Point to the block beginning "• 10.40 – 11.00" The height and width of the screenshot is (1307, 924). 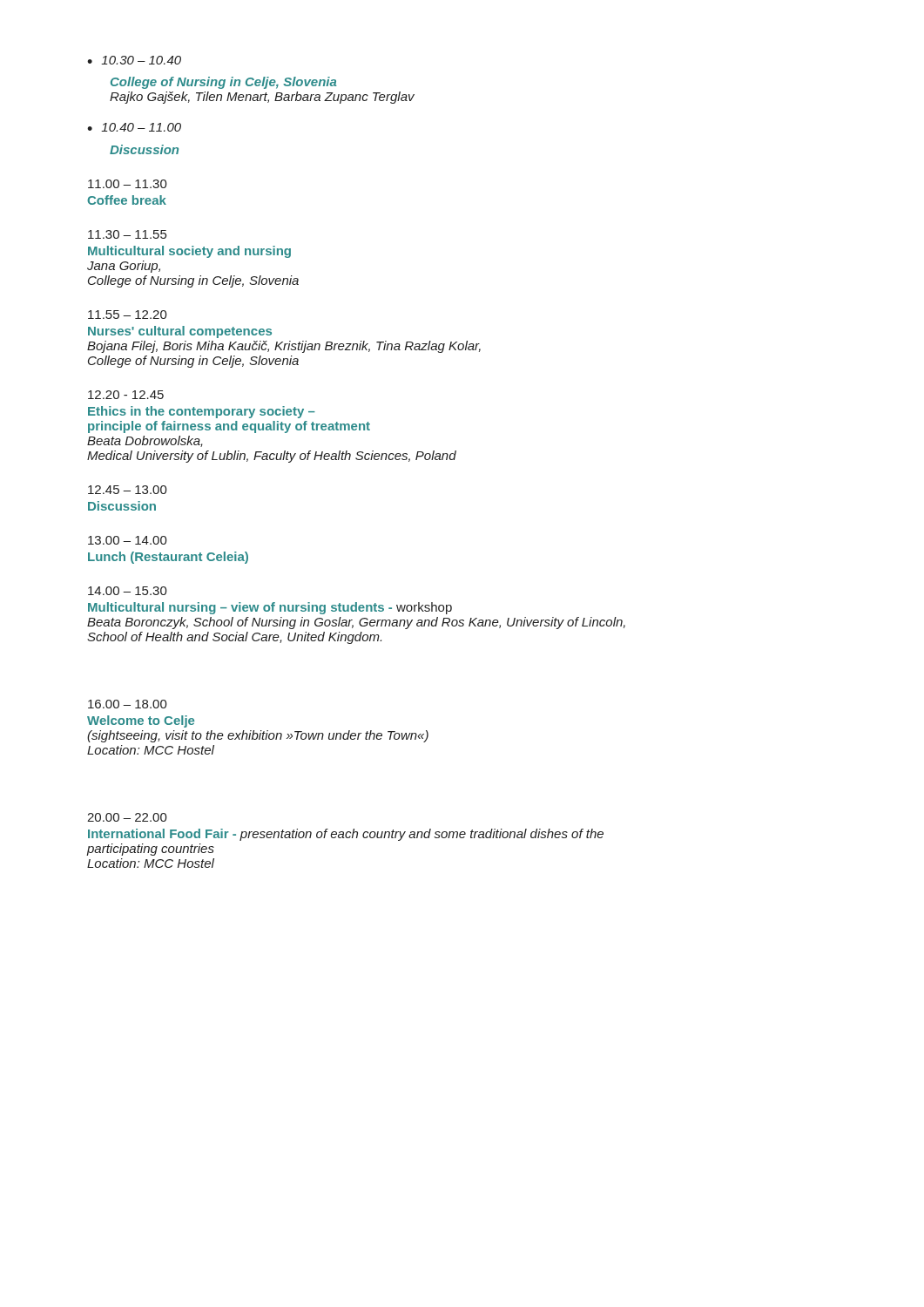point(134,127)
